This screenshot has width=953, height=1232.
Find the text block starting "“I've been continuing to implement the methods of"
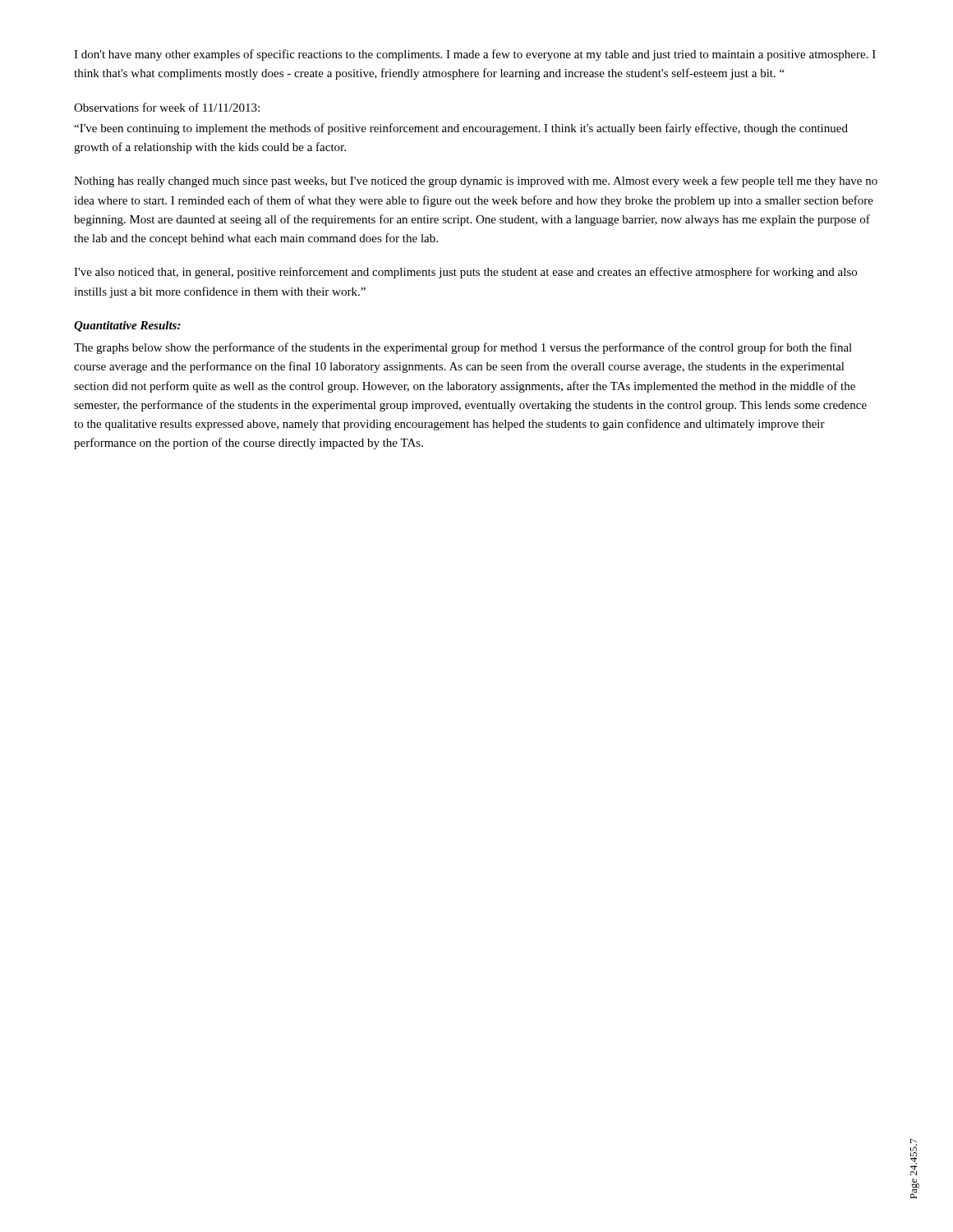coord(461,137)
